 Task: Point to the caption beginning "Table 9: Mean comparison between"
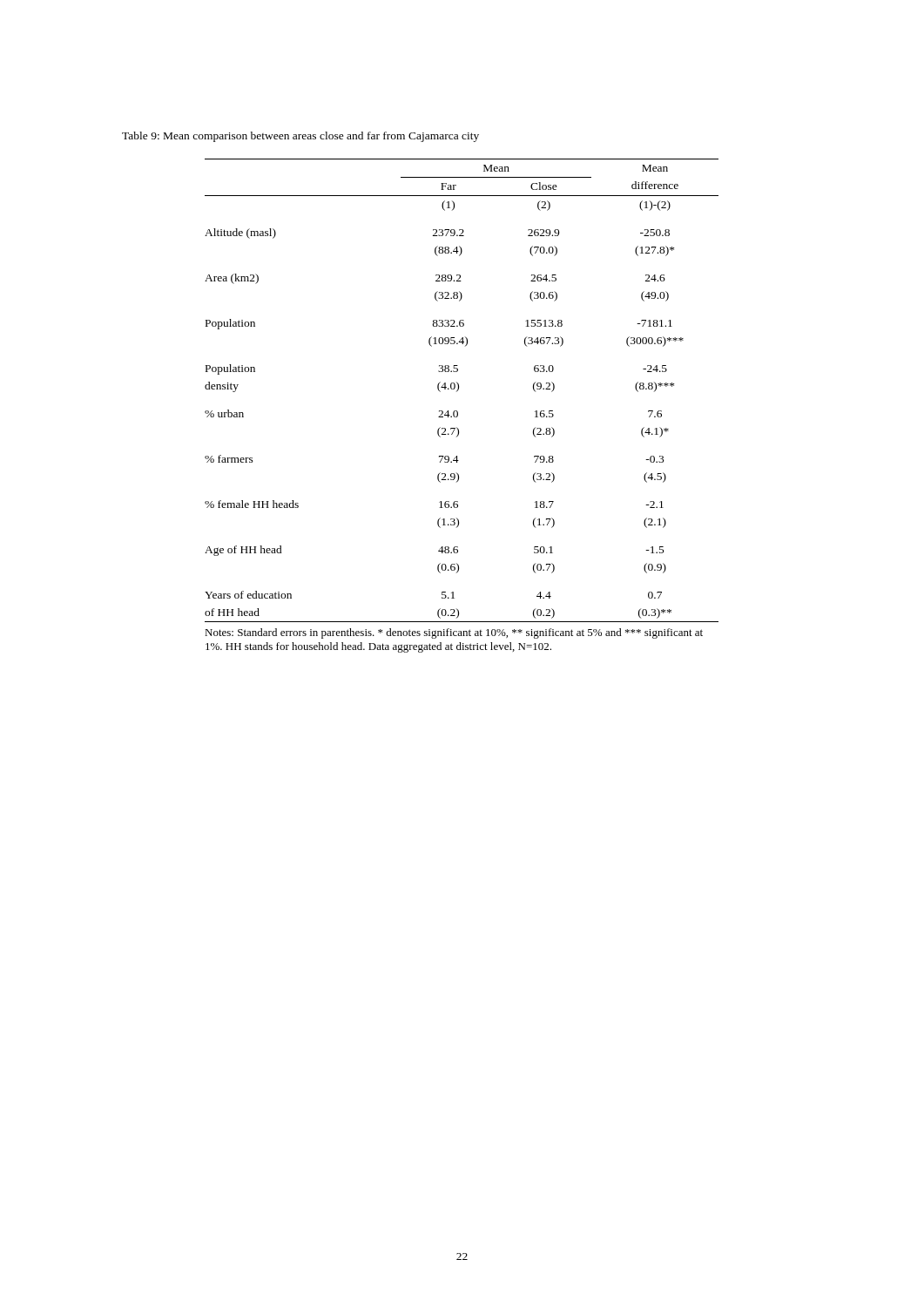(x=301, y=136)
